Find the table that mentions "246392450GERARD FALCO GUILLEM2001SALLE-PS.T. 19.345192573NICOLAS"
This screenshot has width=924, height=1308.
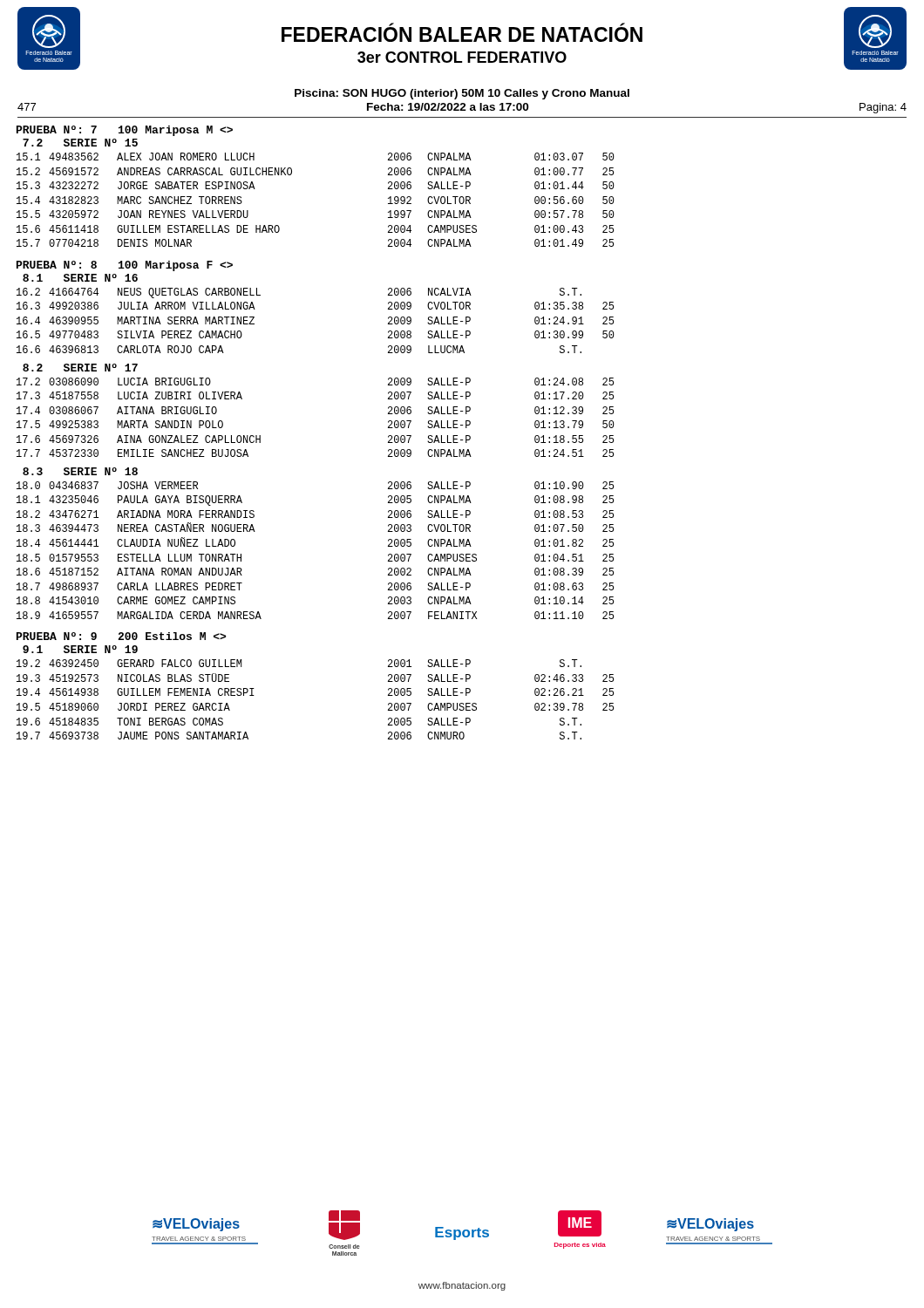[462, 701]
